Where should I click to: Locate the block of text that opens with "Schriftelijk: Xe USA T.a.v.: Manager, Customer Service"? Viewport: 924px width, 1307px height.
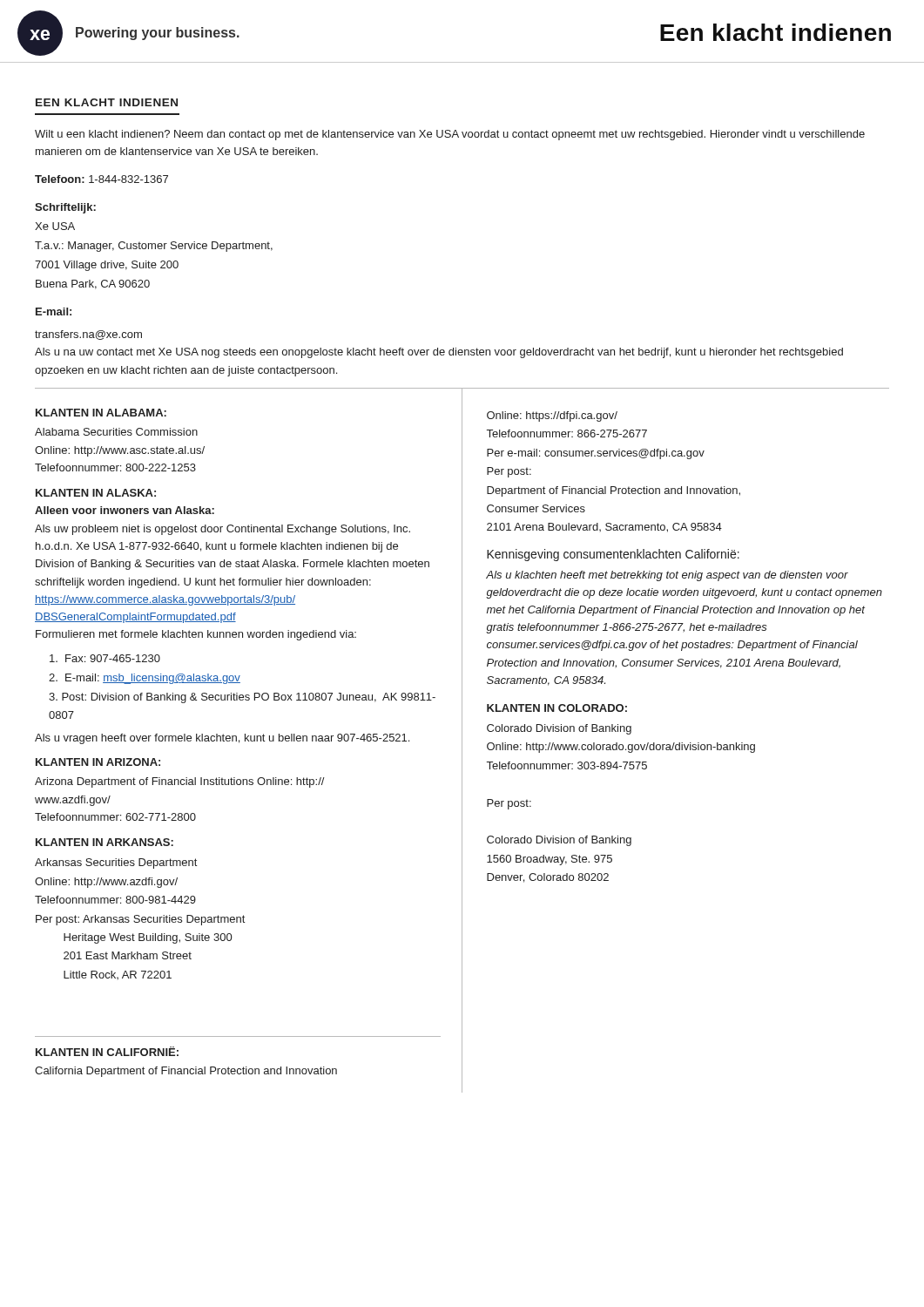tap(154, 246)
